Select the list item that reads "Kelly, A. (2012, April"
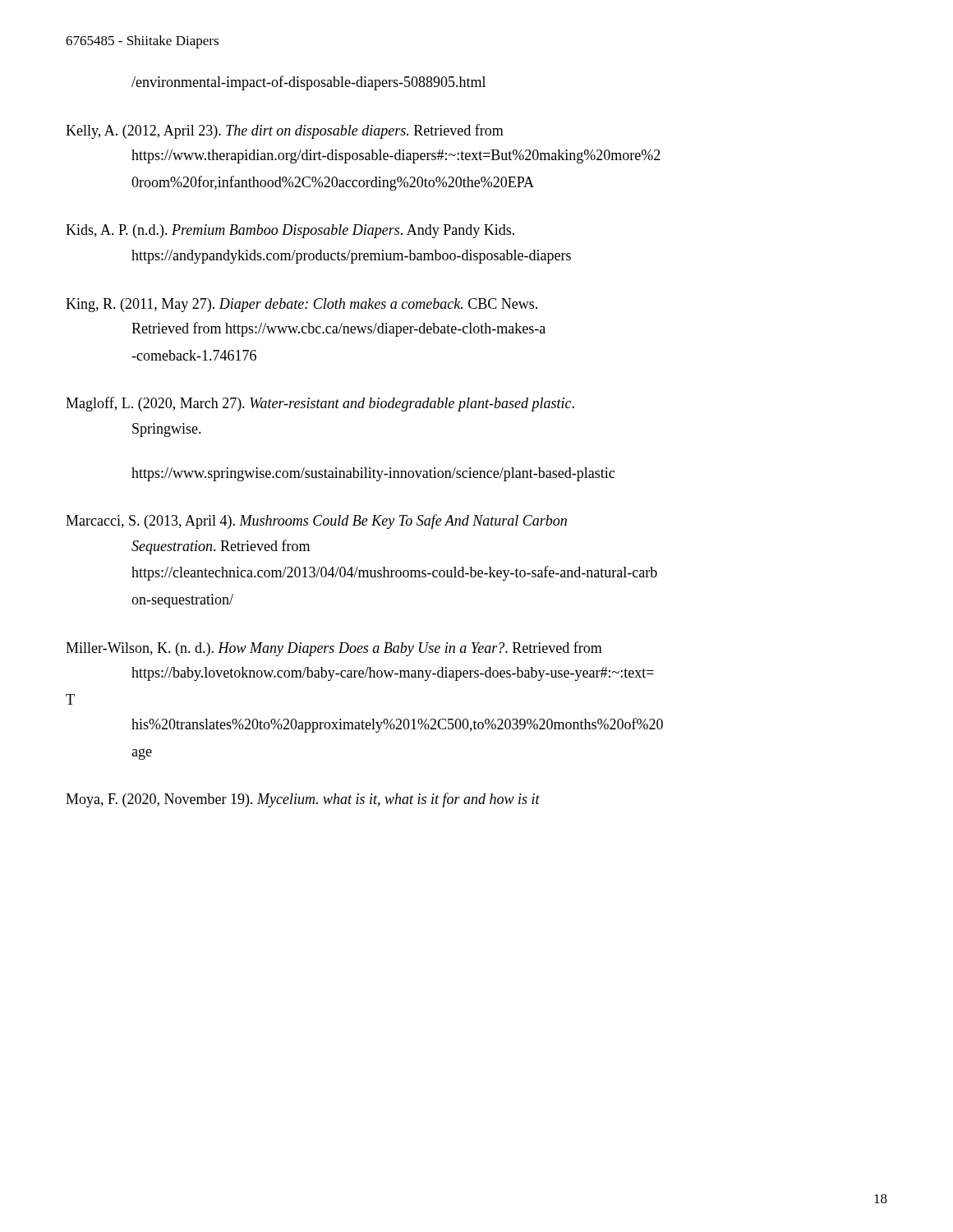Viewport: 953px width, 1232px height. pyautogui.click(x=476, y=156)
